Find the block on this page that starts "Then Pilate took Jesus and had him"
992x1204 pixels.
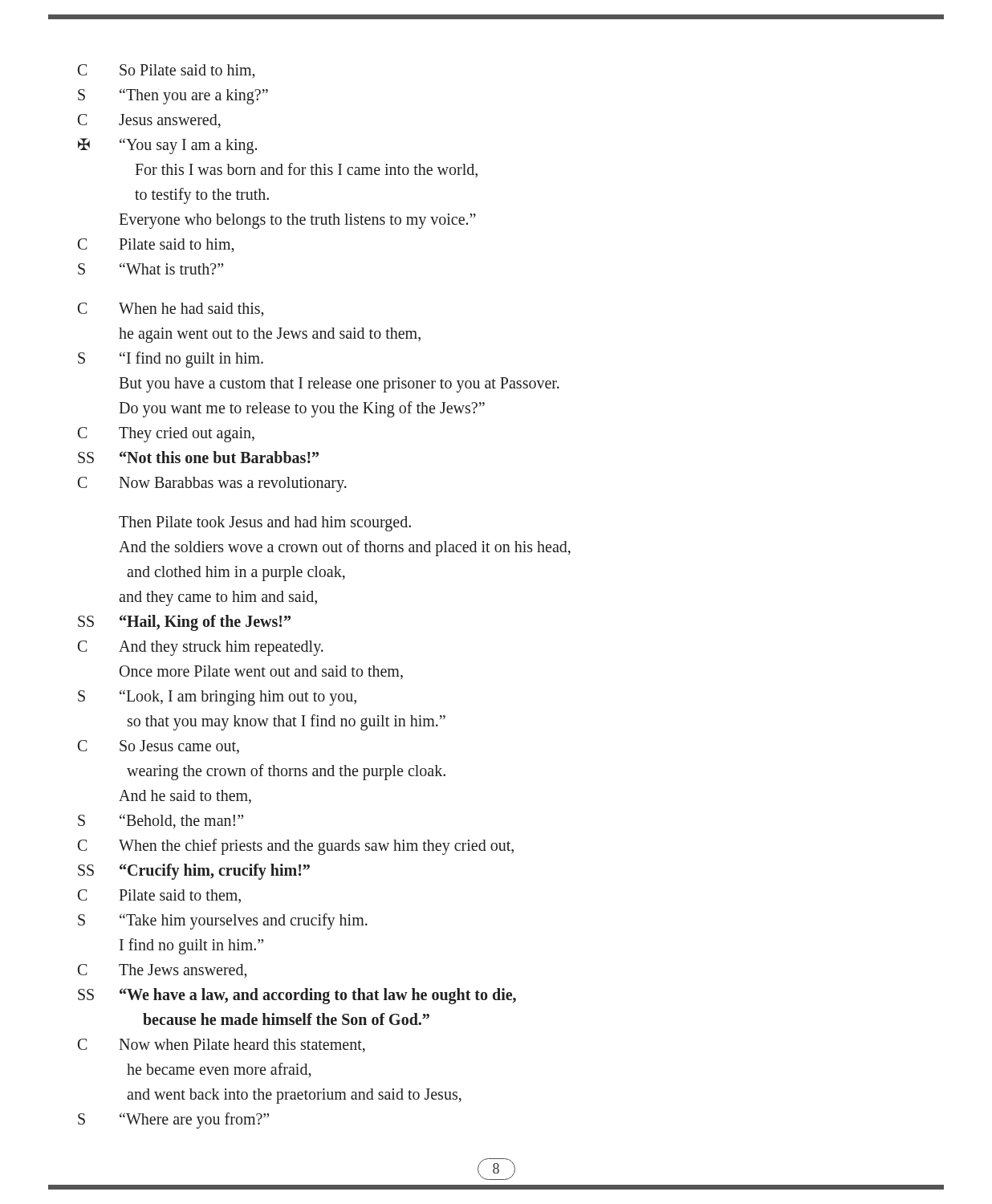click(x=345, y=559)
